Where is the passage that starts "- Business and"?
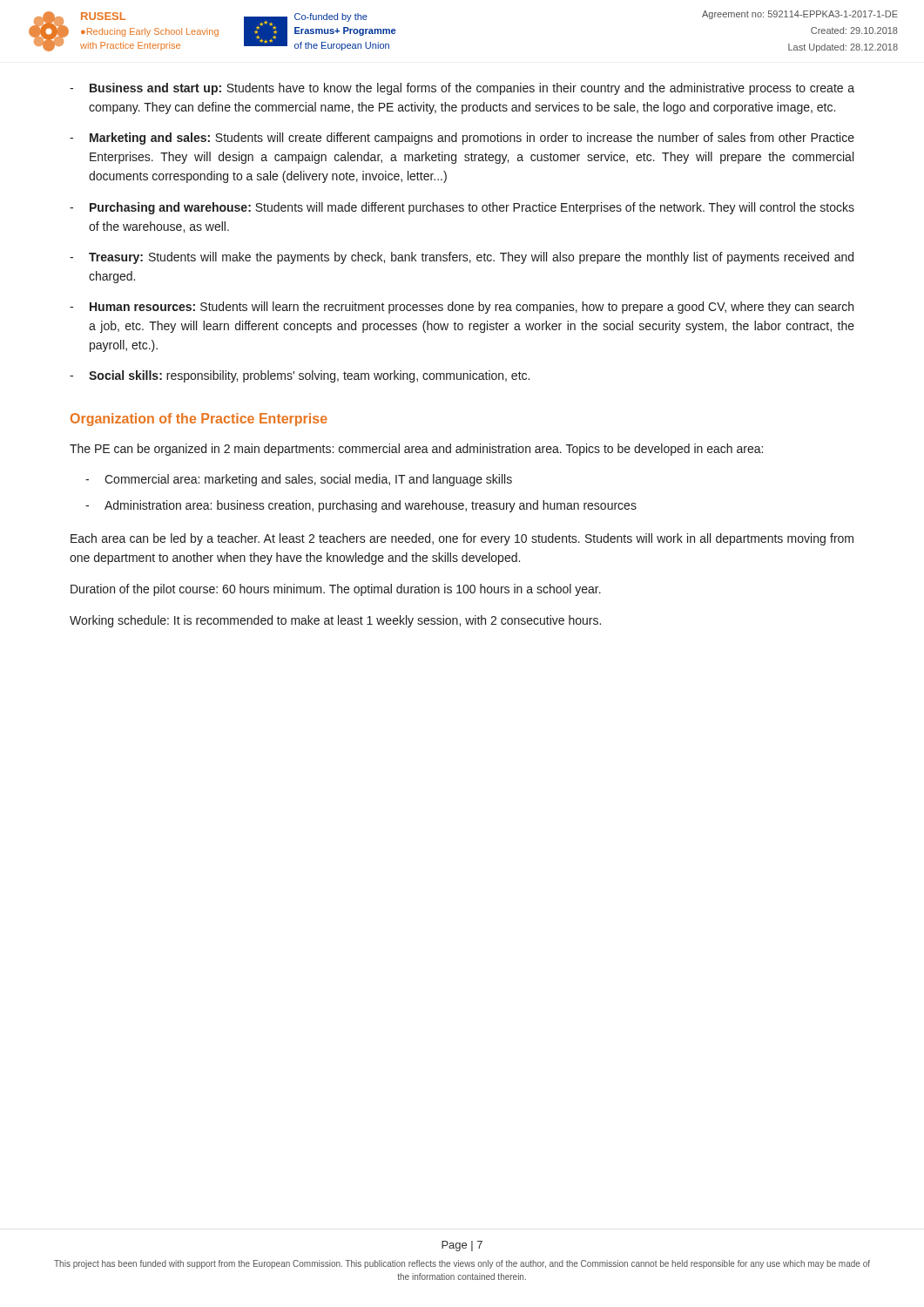 pos(462,98)
